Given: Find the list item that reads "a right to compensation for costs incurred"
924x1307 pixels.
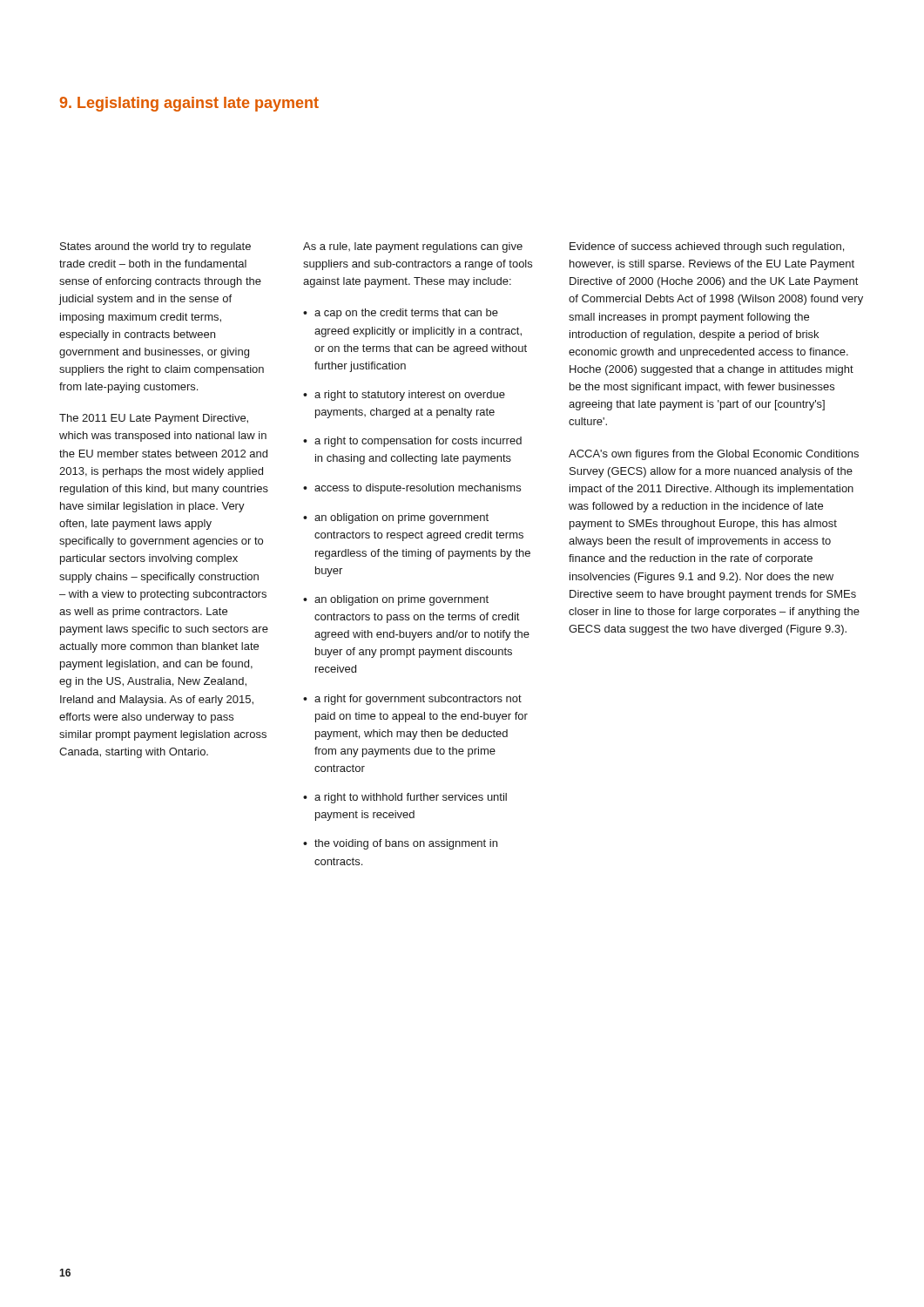Looking at the screenshot, I should click(x=418, y=449).
